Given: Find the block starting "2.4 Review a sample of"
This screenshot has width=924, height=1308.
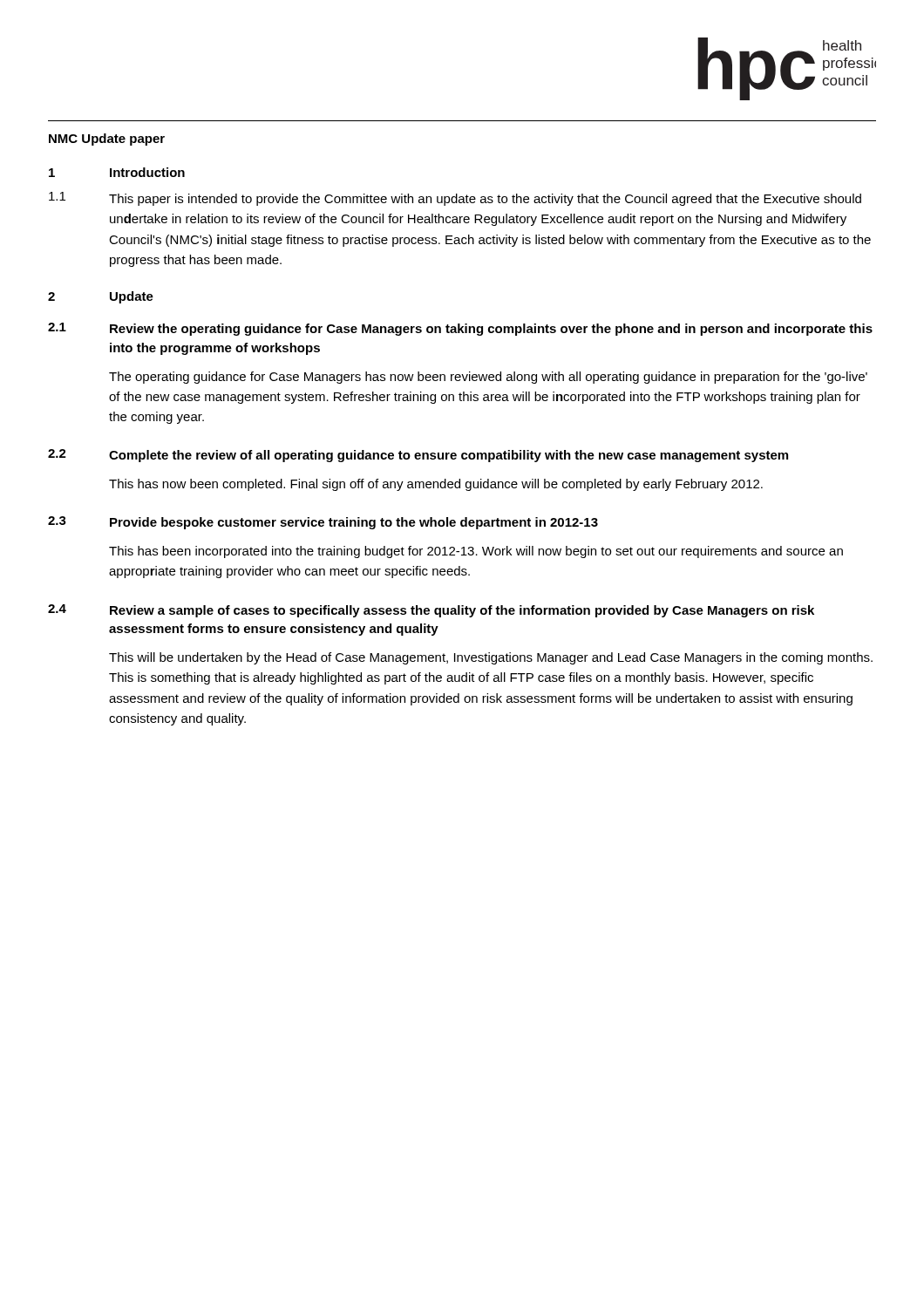Looking at the screenshot, I should [x=462, y=619].
